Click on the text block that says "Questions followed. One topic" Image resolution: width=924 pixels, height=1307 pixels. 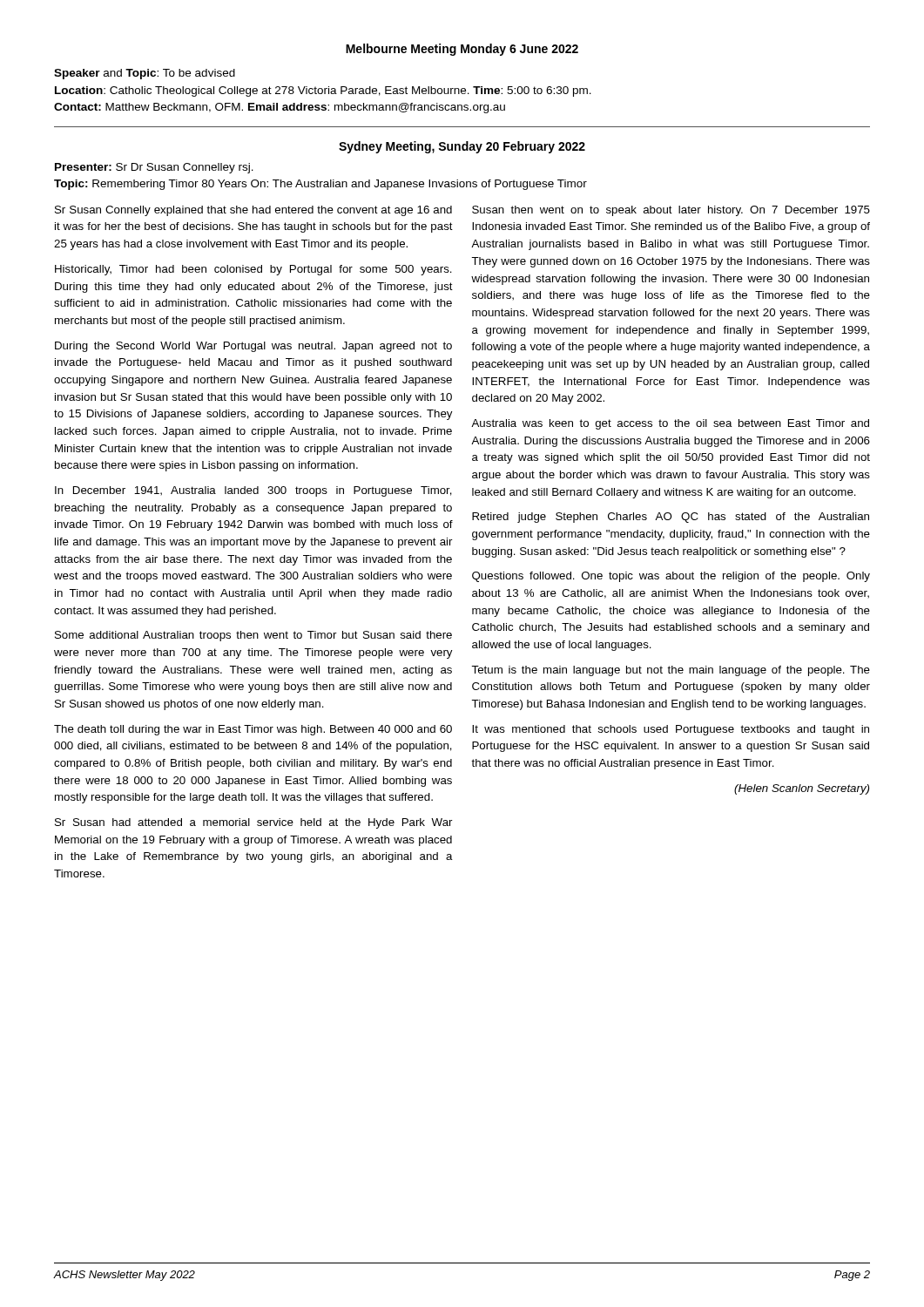pos(671,610)
